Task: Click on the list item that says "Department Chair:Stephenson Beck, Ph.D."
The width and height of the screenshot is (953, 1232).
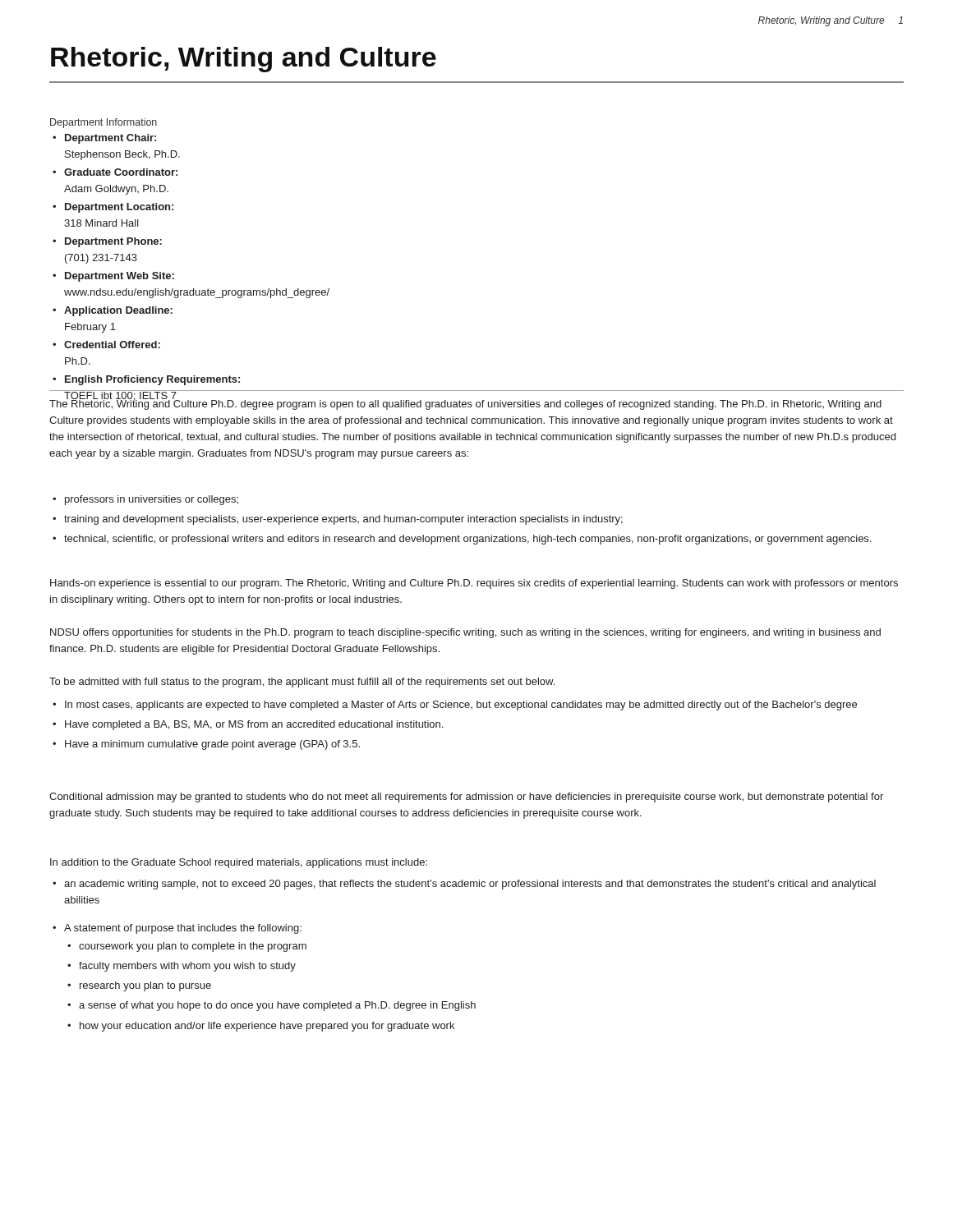Action: pyautogui.click(x=122, y=146)
